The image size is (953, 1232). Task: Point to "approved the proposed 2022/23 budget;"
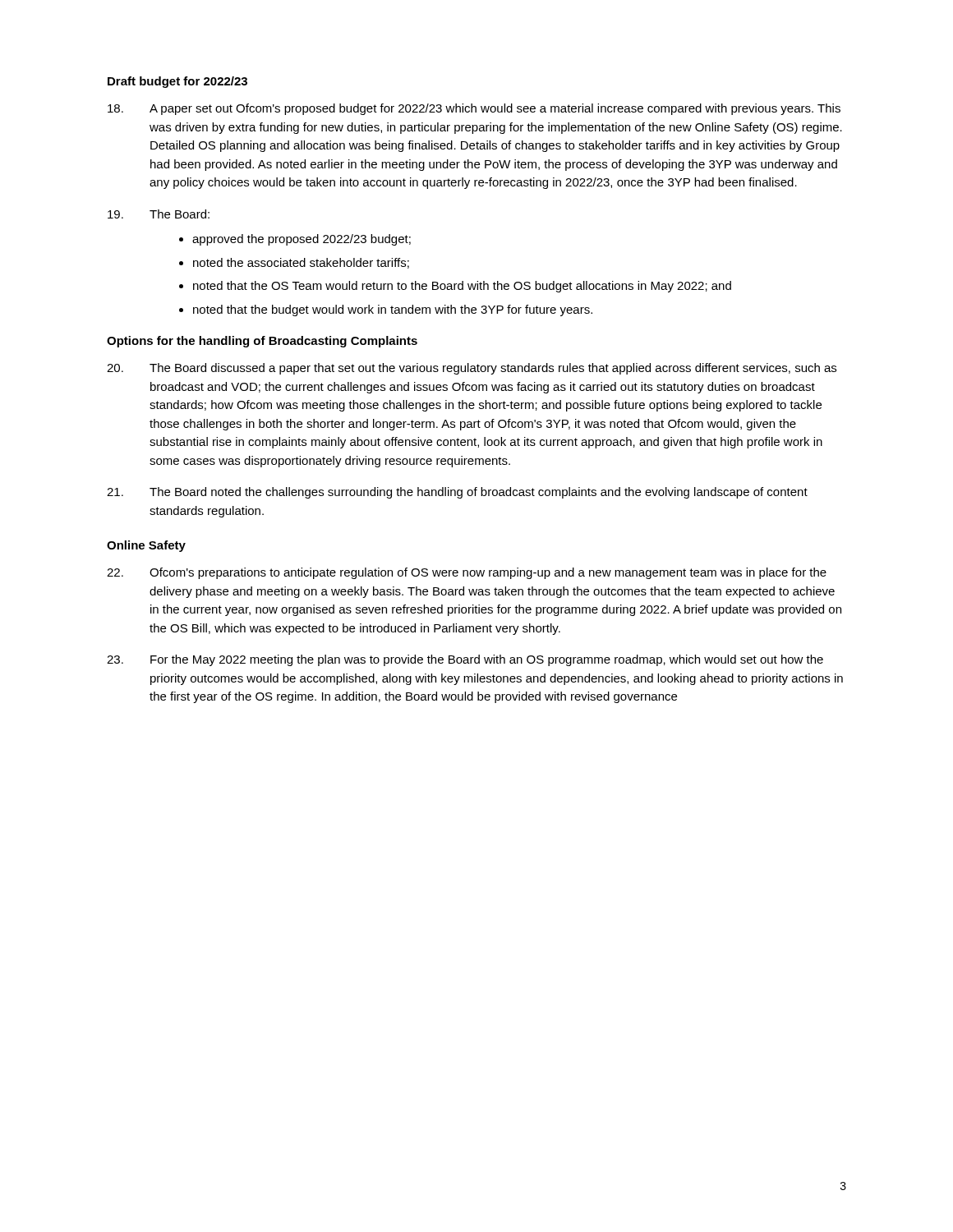(302, 239)
